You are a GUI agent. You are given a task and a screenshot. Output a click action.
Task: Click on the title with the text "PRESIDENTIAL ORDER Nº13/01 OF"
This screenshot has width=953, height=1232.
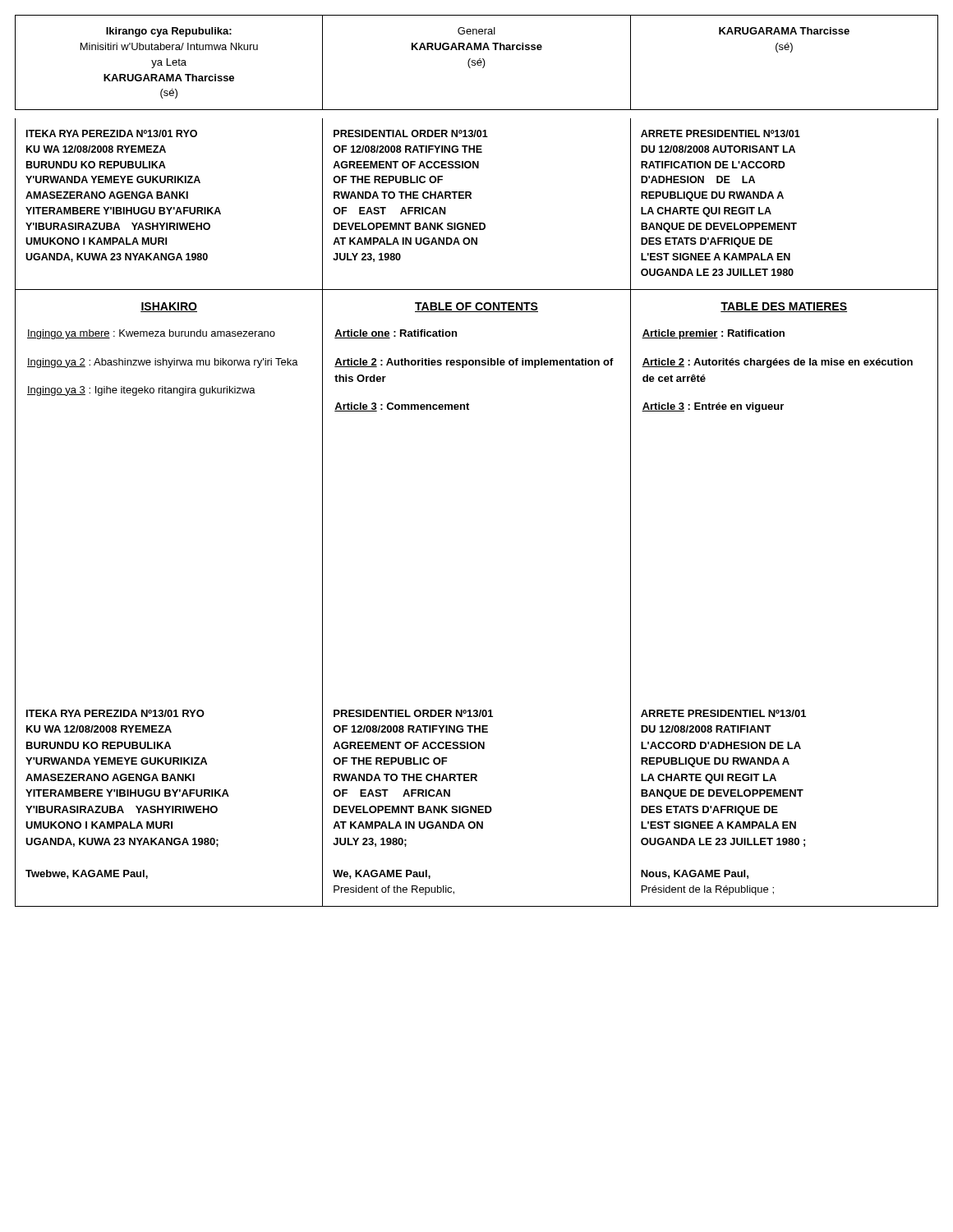coord(410,196)
